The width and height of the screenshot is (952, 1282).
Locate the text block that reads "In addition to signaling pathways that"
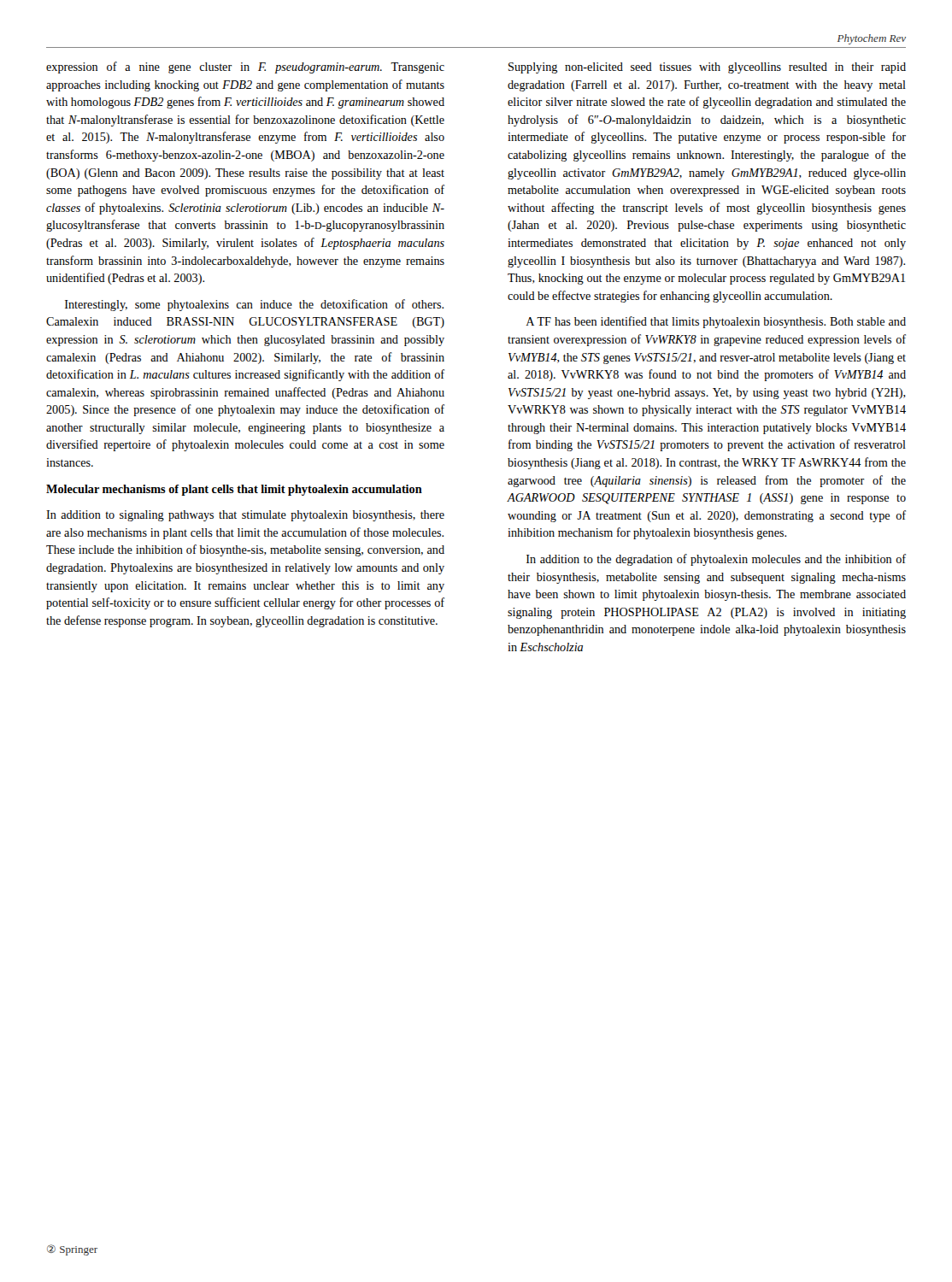coord(245,568)
